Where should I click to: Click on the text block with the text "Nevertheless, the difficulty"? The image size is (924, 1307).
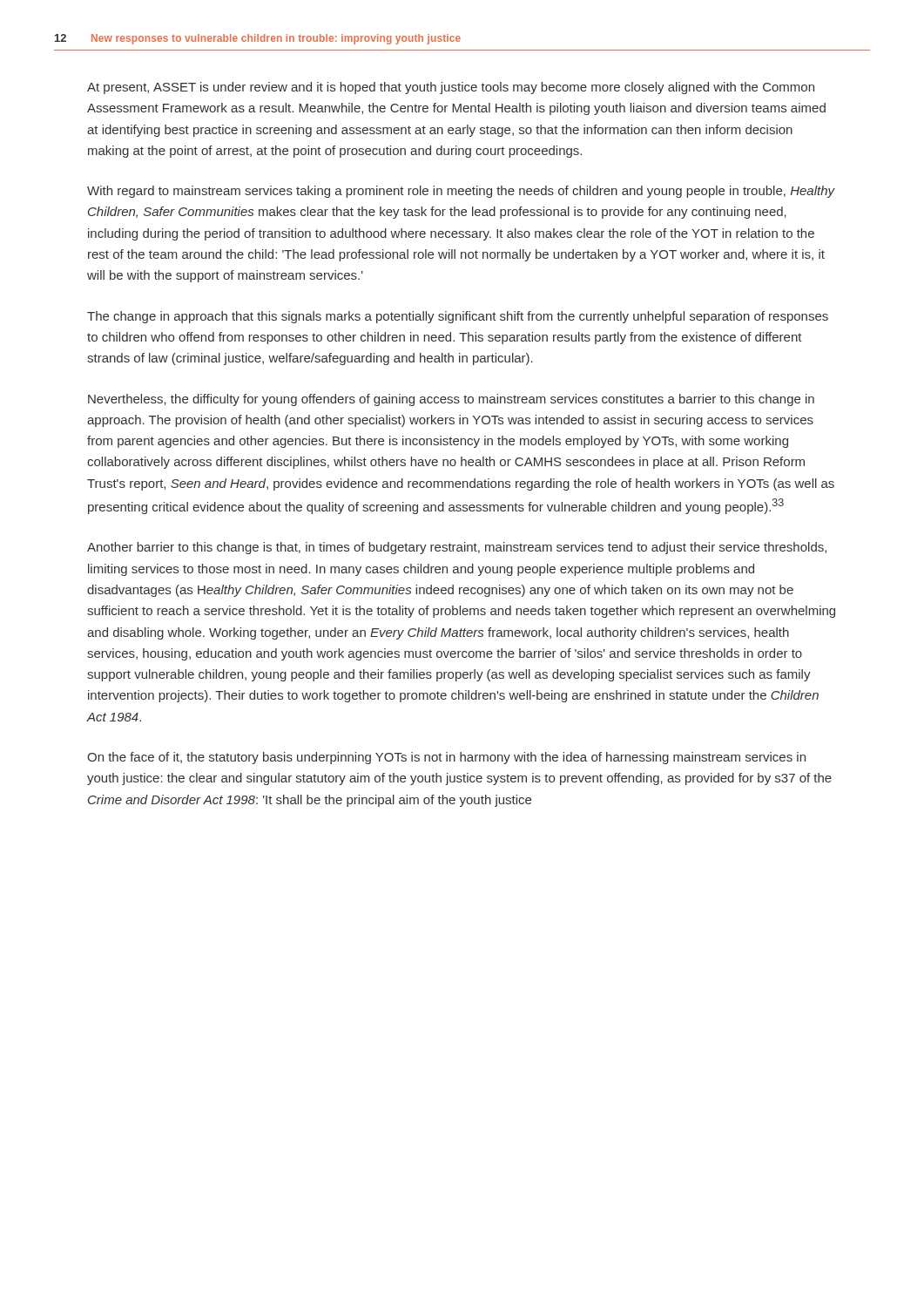click(461, 452)
